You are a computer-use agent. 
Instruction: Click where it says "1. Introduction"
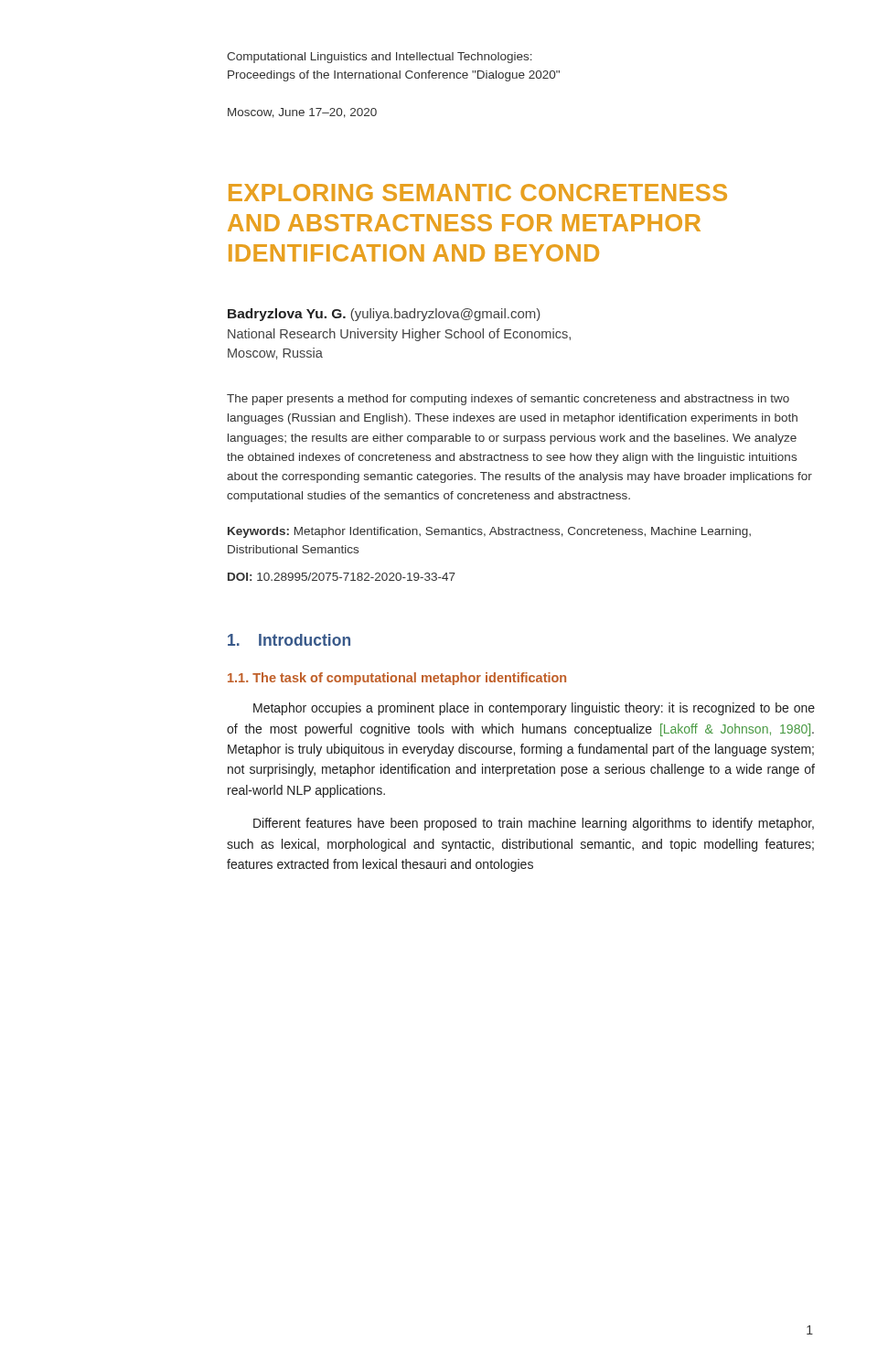(289, 641)
